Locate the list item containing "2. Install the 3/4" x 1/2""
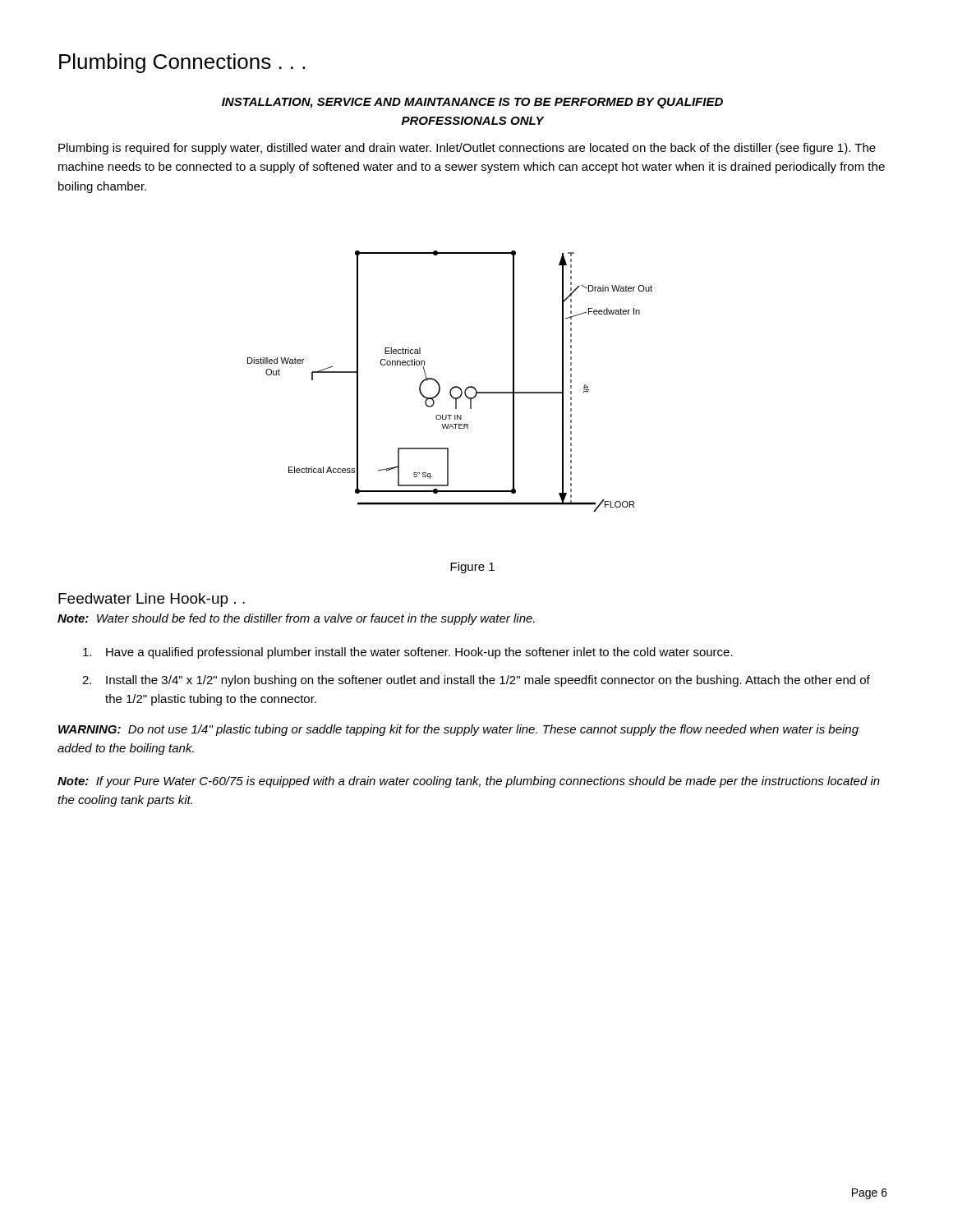953x1232 pixels. tap(485, 689)
